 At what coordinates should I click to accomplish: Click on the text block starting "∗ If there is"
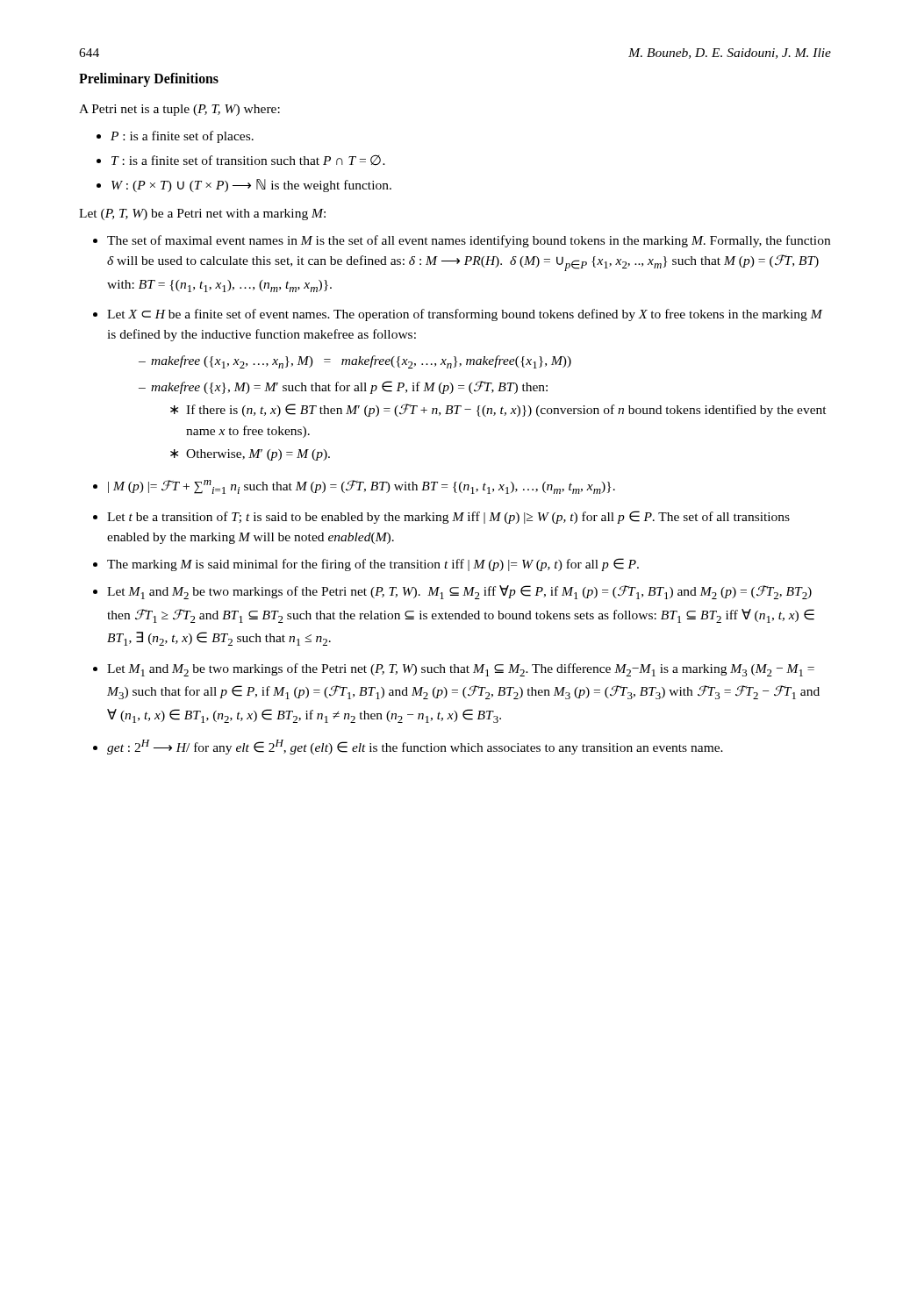tap(500, 420)
